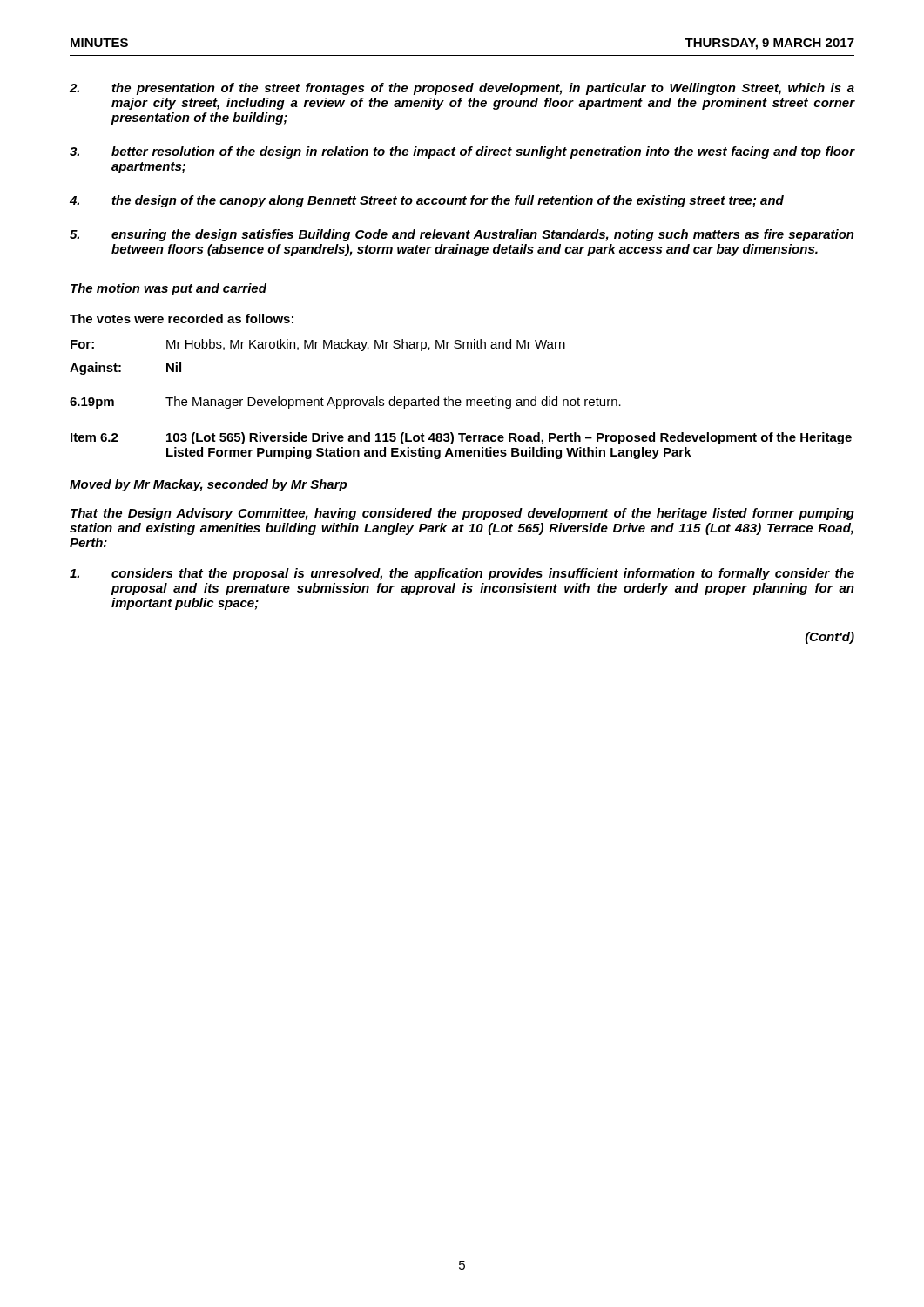Navigate to the element starting "2. the presentation"
Screen dimensions: 1307x924
462,102
